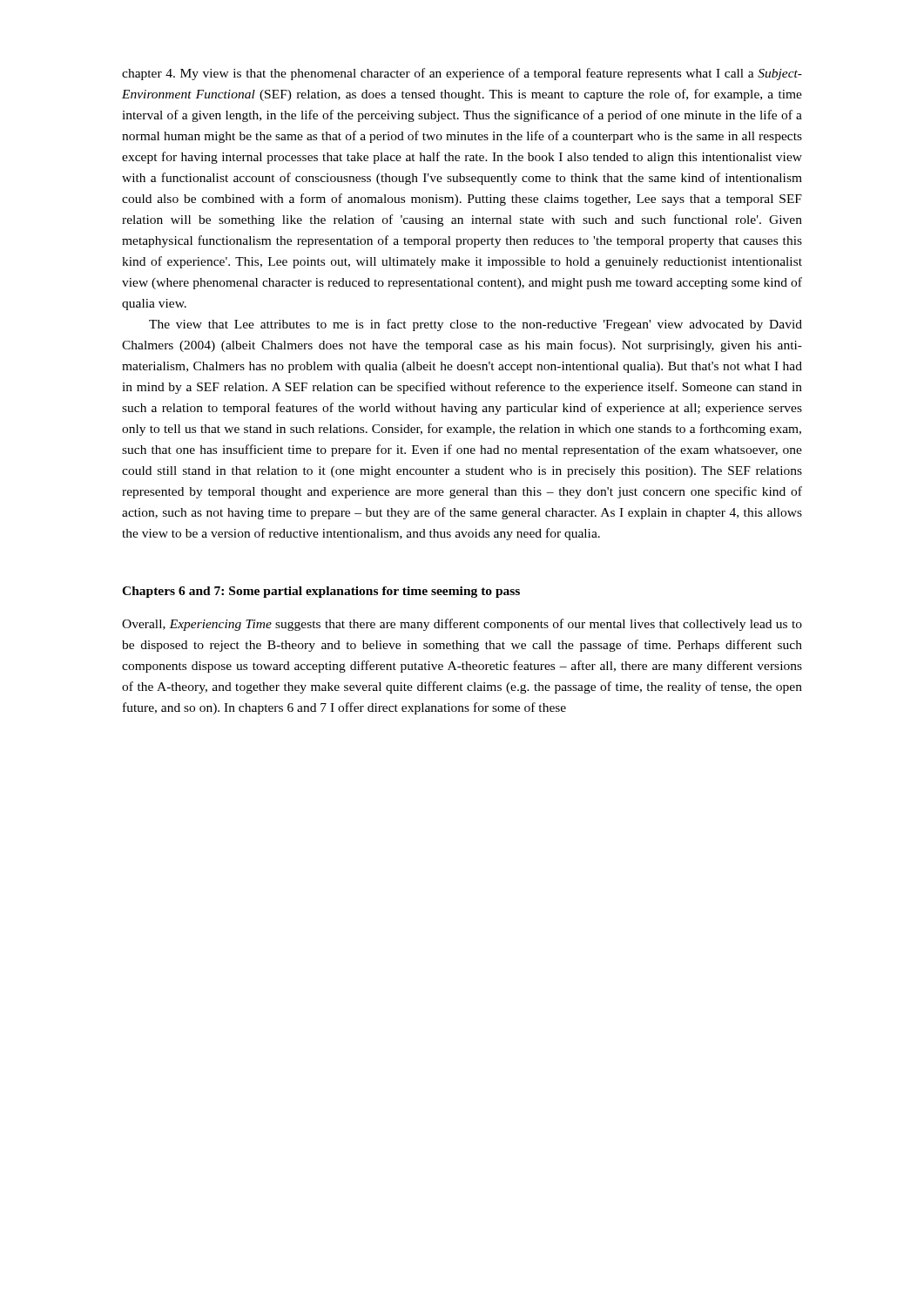This screenshot has height=1307, width=924.
Task: Where is the section header that starts "Chapters 6 and 7:"?
Action: [321, 591]
